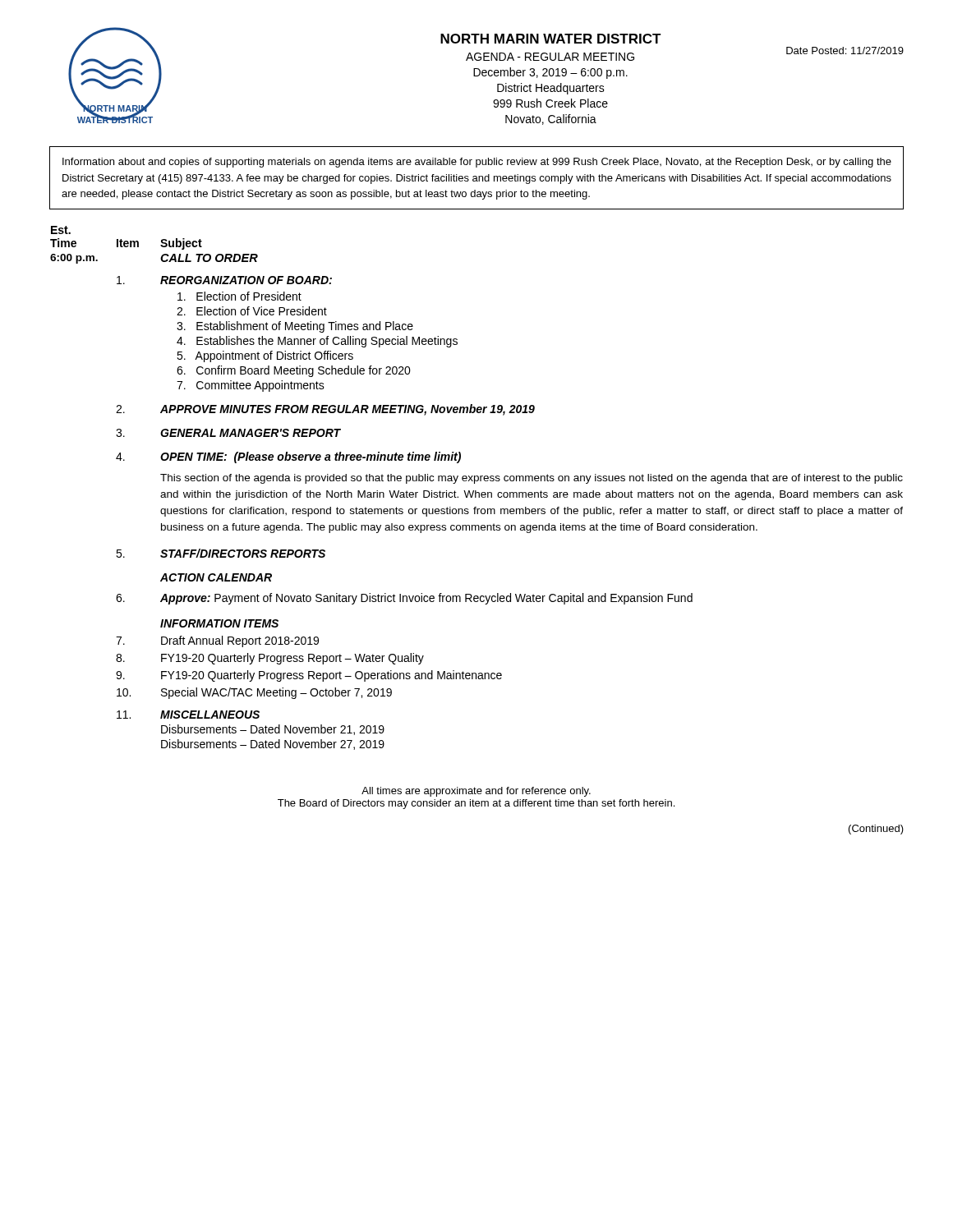Point to the region starting "This section of the agenda is provided"
This screenshot has height=1232, width=953.
532,502
